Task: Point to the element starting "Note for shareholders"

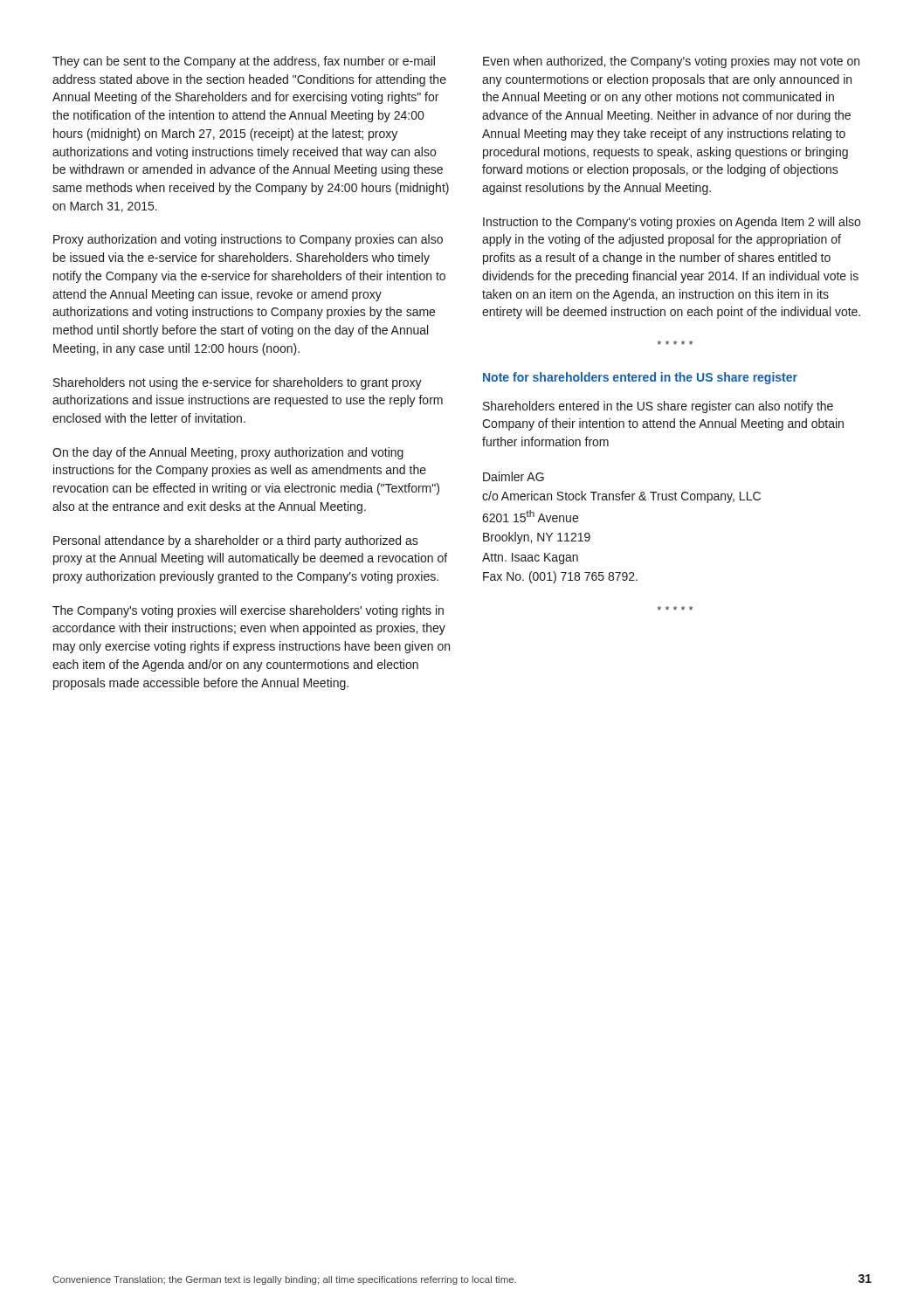Action: click(640, 377)
